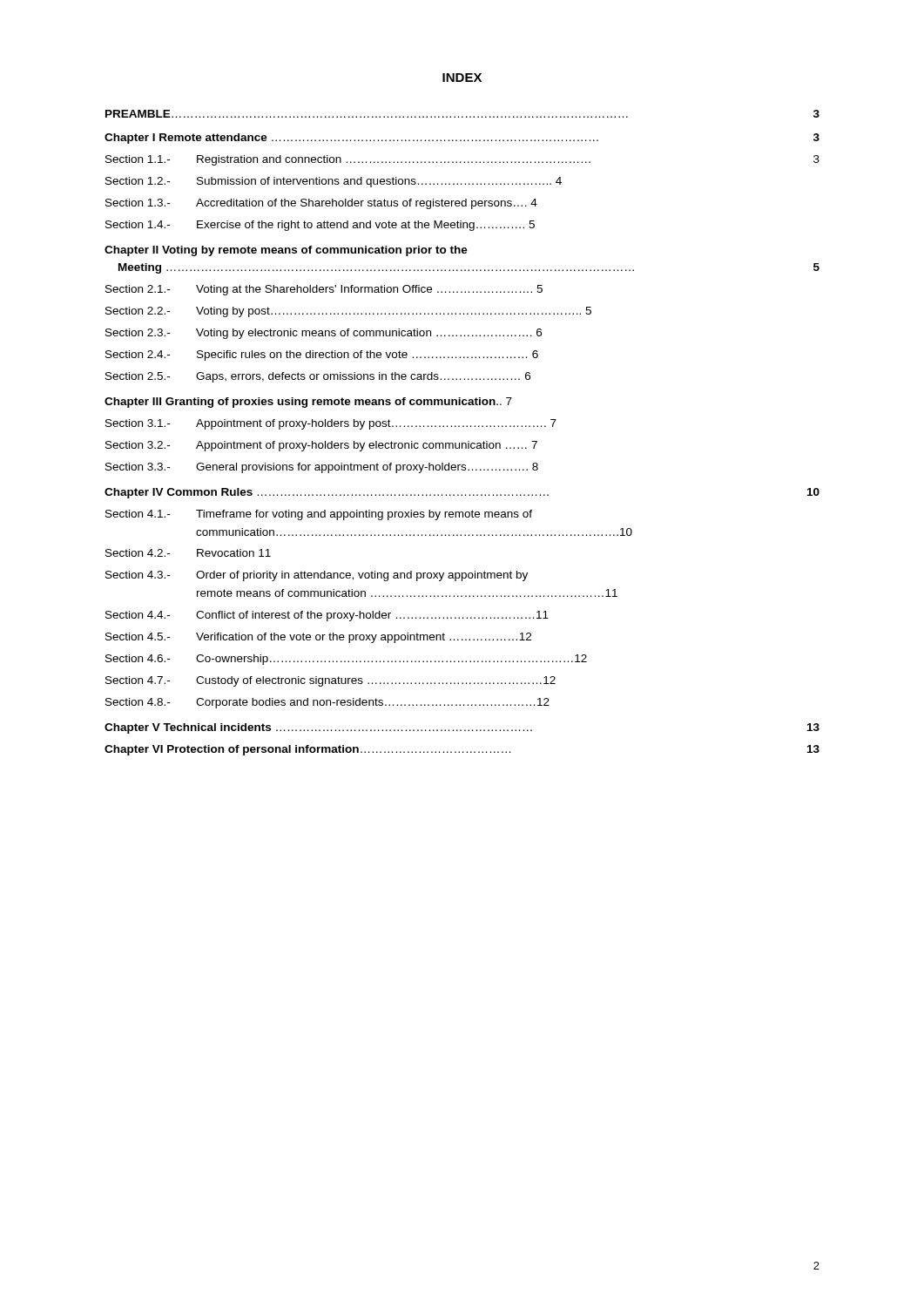924x1307 pixels.
Task: Find the text starting "Section 3.1.- Appointment"
Action: [x=452, y=424]
